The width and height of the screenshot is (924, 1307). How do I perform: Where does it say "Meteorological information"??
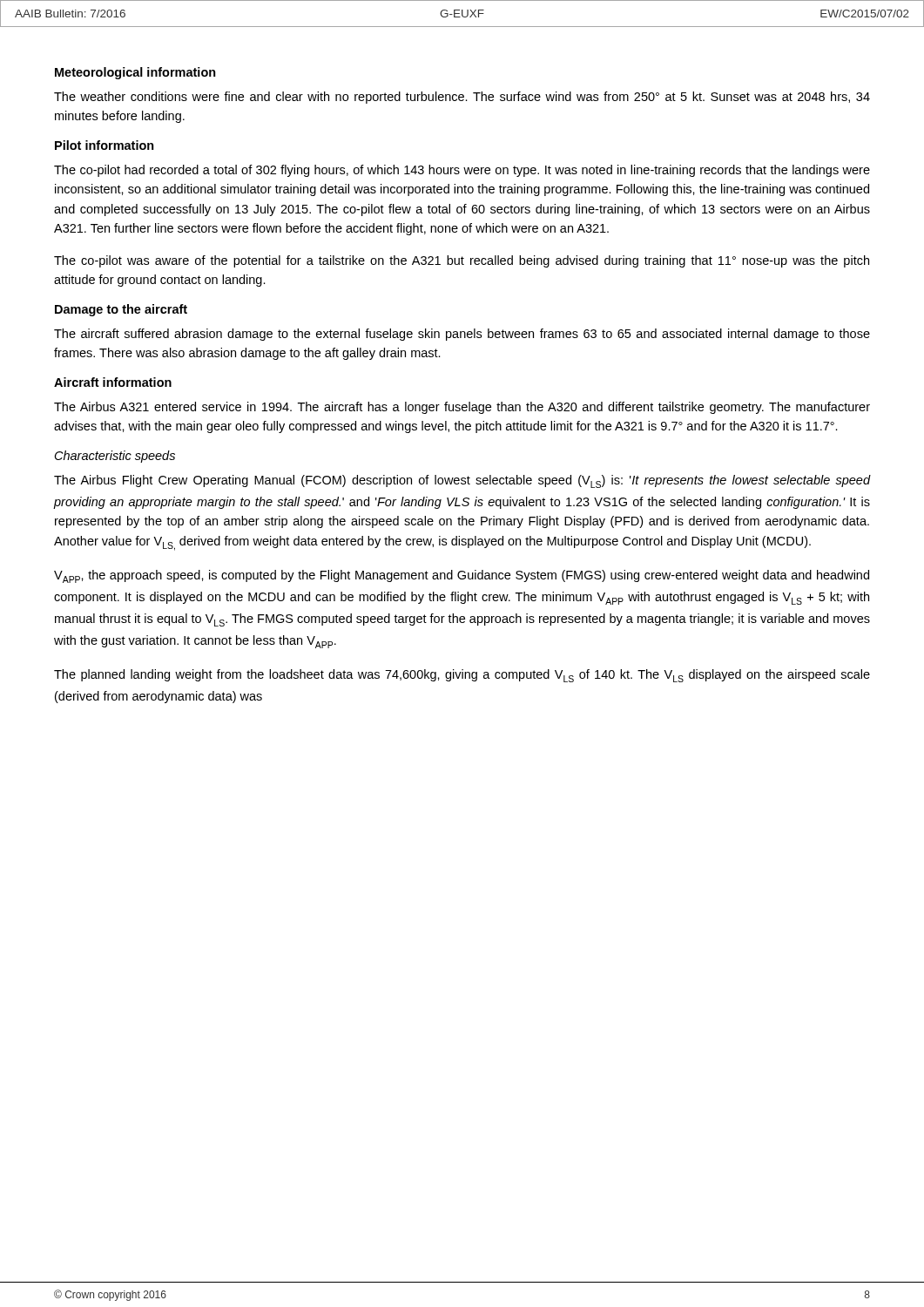(x=135, y=72)
